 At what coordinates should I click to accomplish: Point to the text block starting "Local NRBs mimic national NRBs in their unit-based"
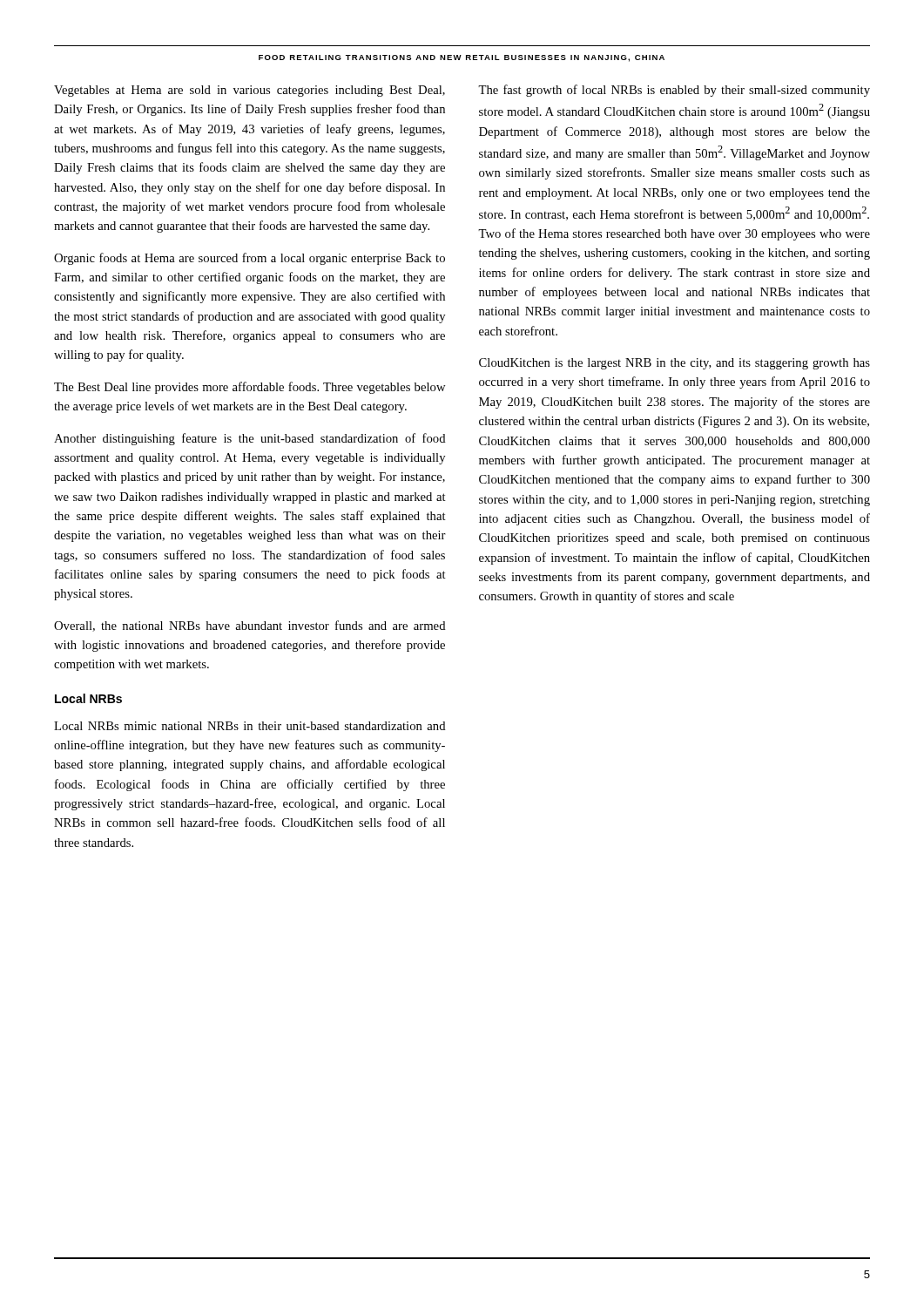(x=250, y=784)
